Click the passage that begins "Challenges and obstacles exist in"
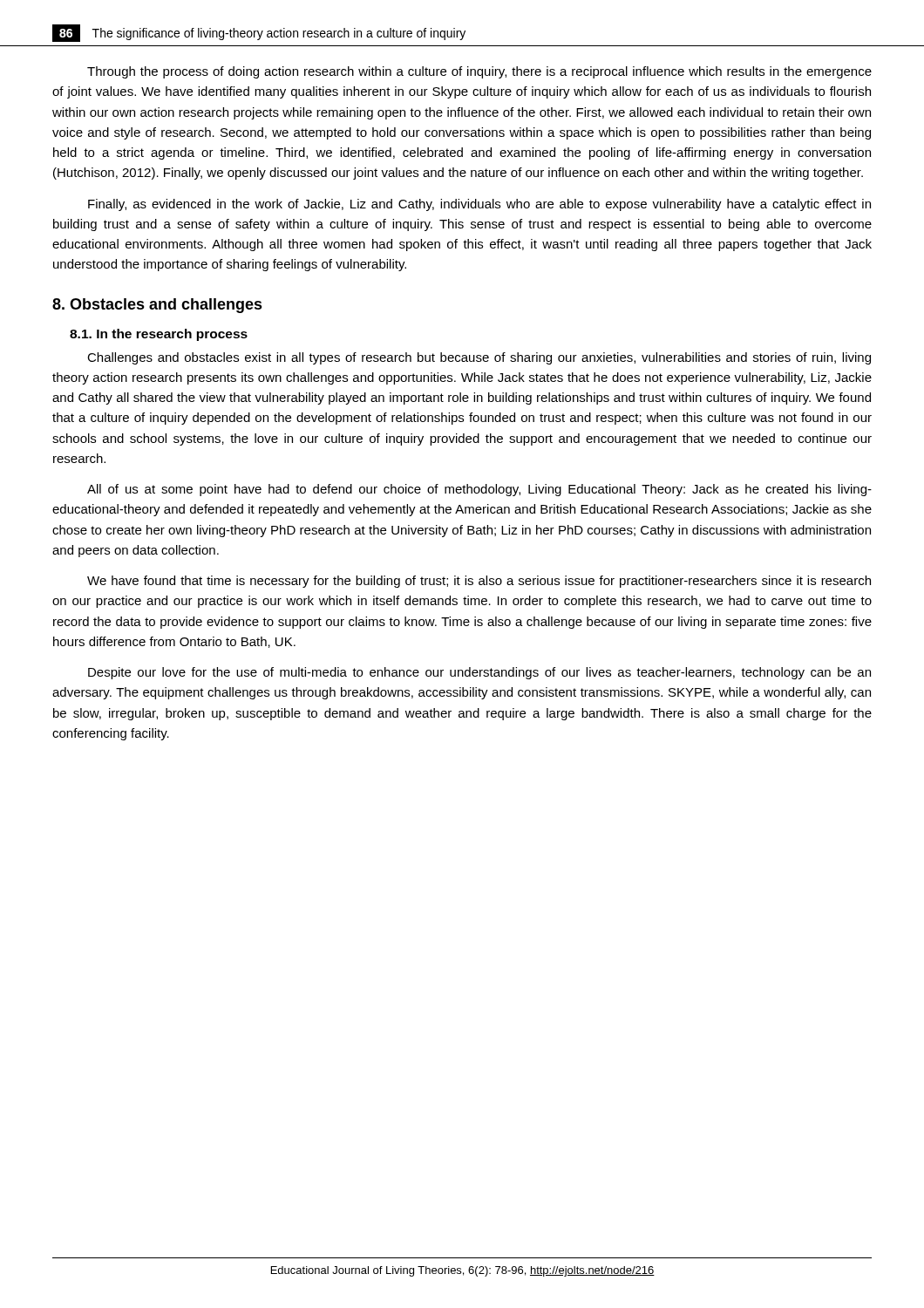The image size is (924, 1308). pos(462,407)
